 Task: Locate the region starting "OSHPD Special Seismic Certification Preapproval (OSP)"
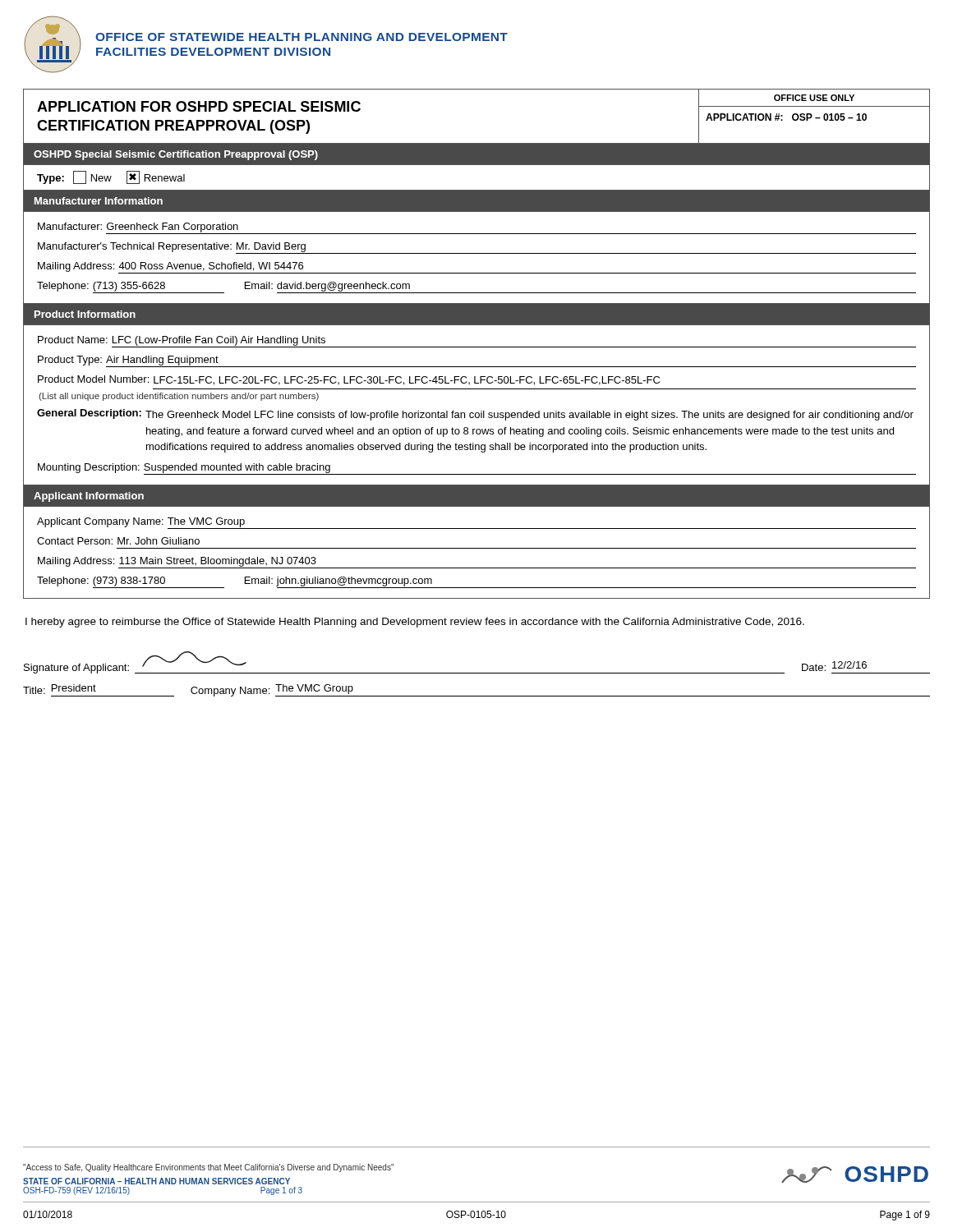click(x=176, y=154)
